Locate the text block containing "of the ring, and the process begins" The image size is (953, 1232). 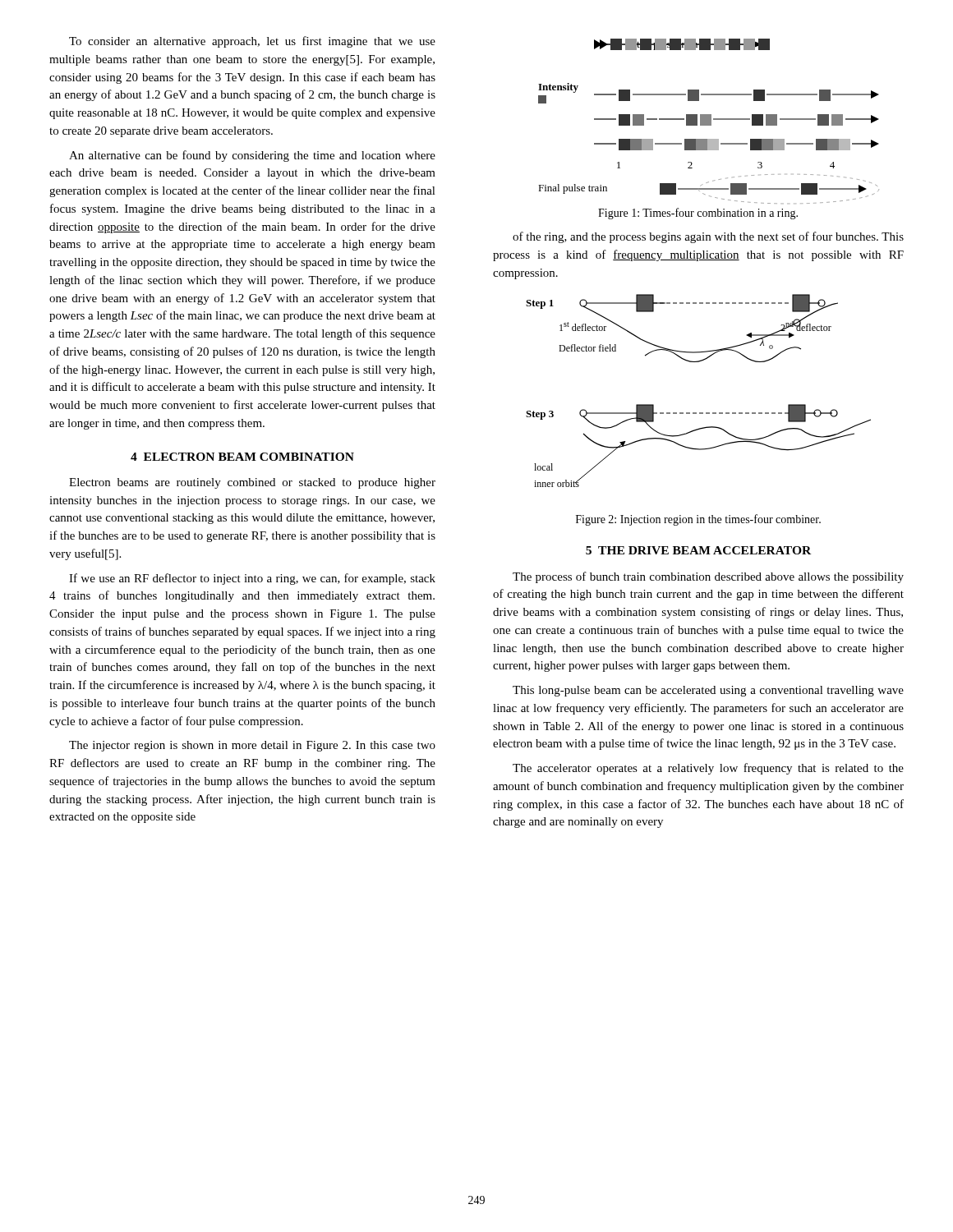click(x=698, y=255)
